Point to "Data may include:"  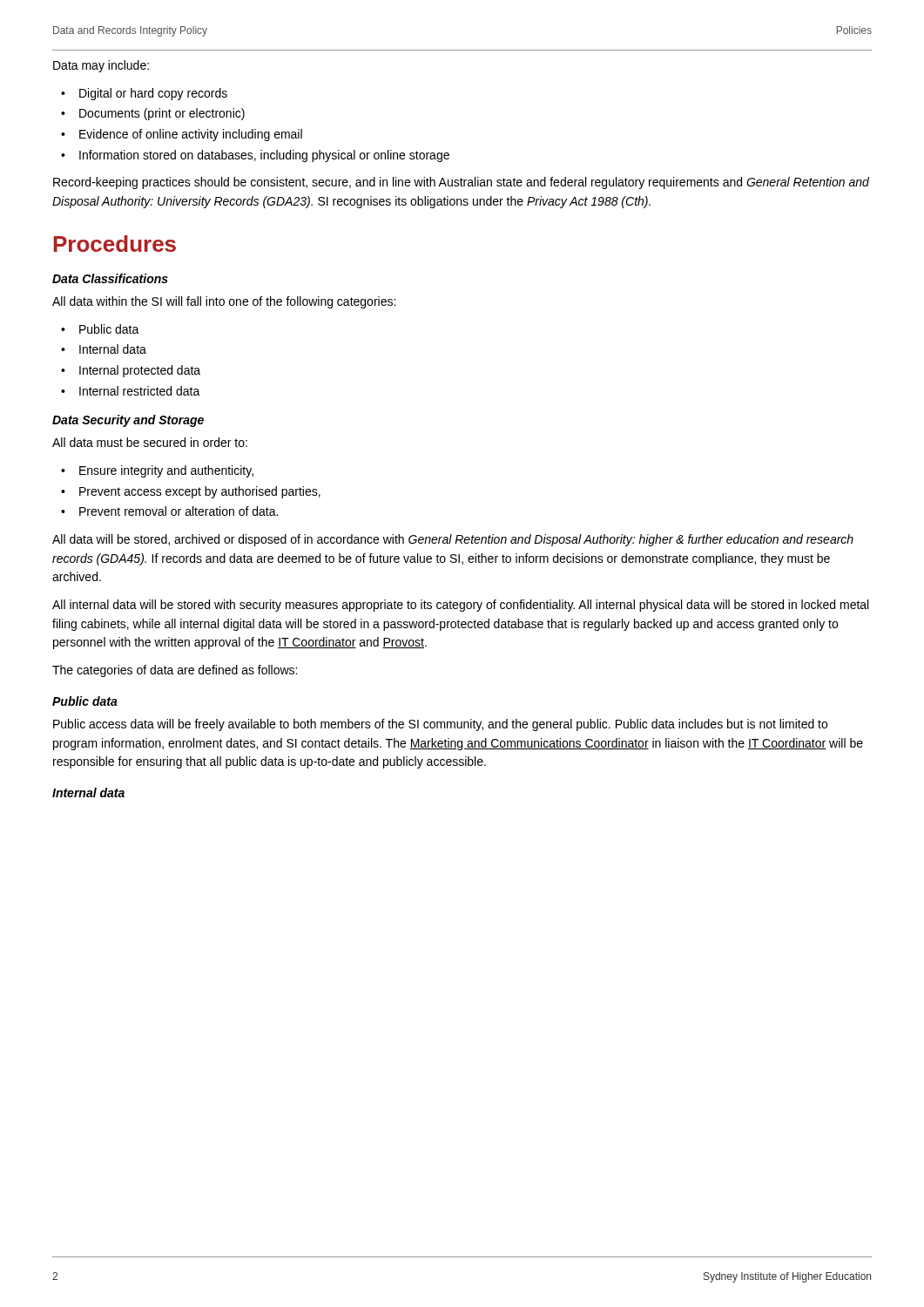[x=101, y=65]
